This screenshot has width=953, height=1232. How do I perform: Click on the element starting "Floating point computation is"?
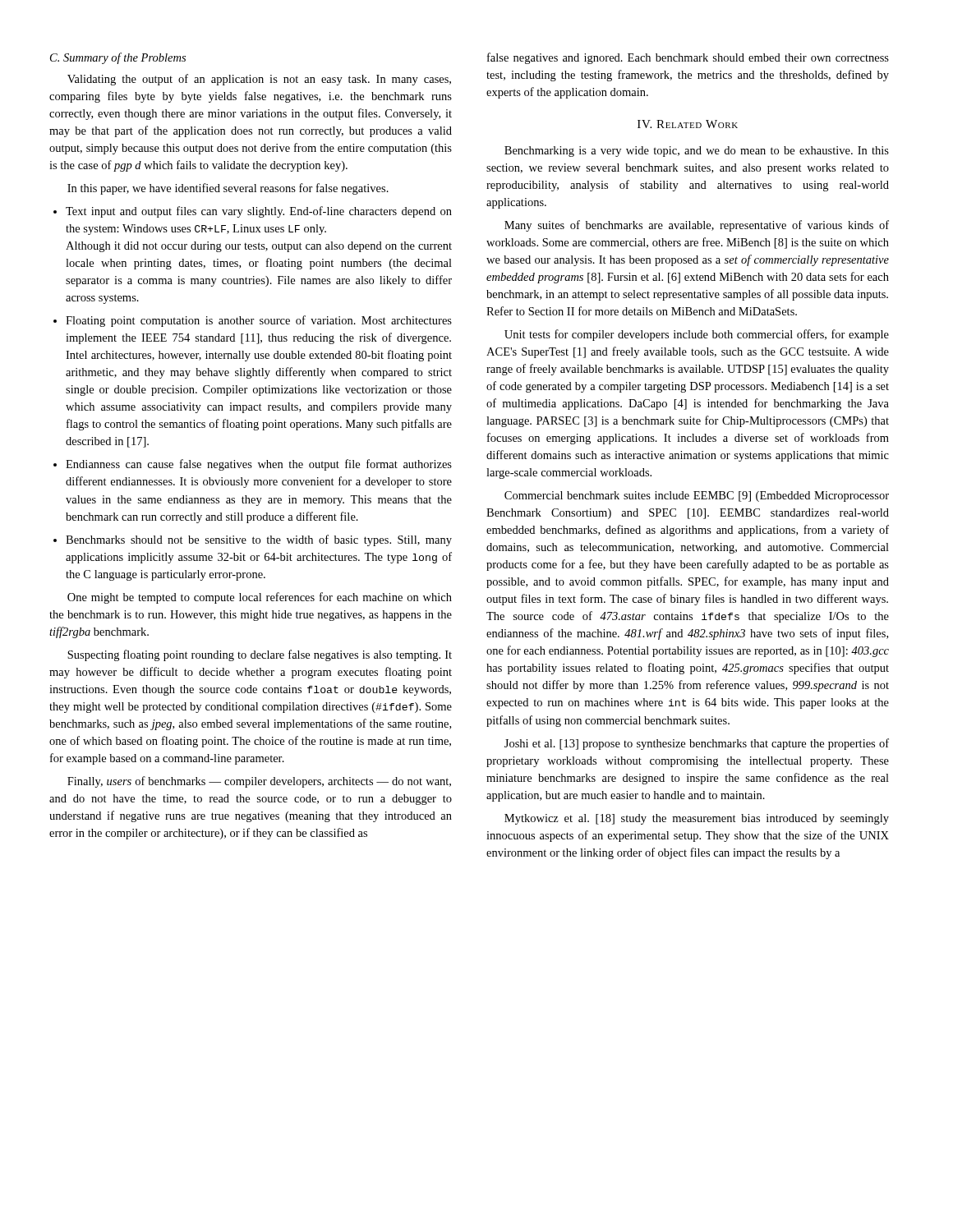tap(259, 381)
